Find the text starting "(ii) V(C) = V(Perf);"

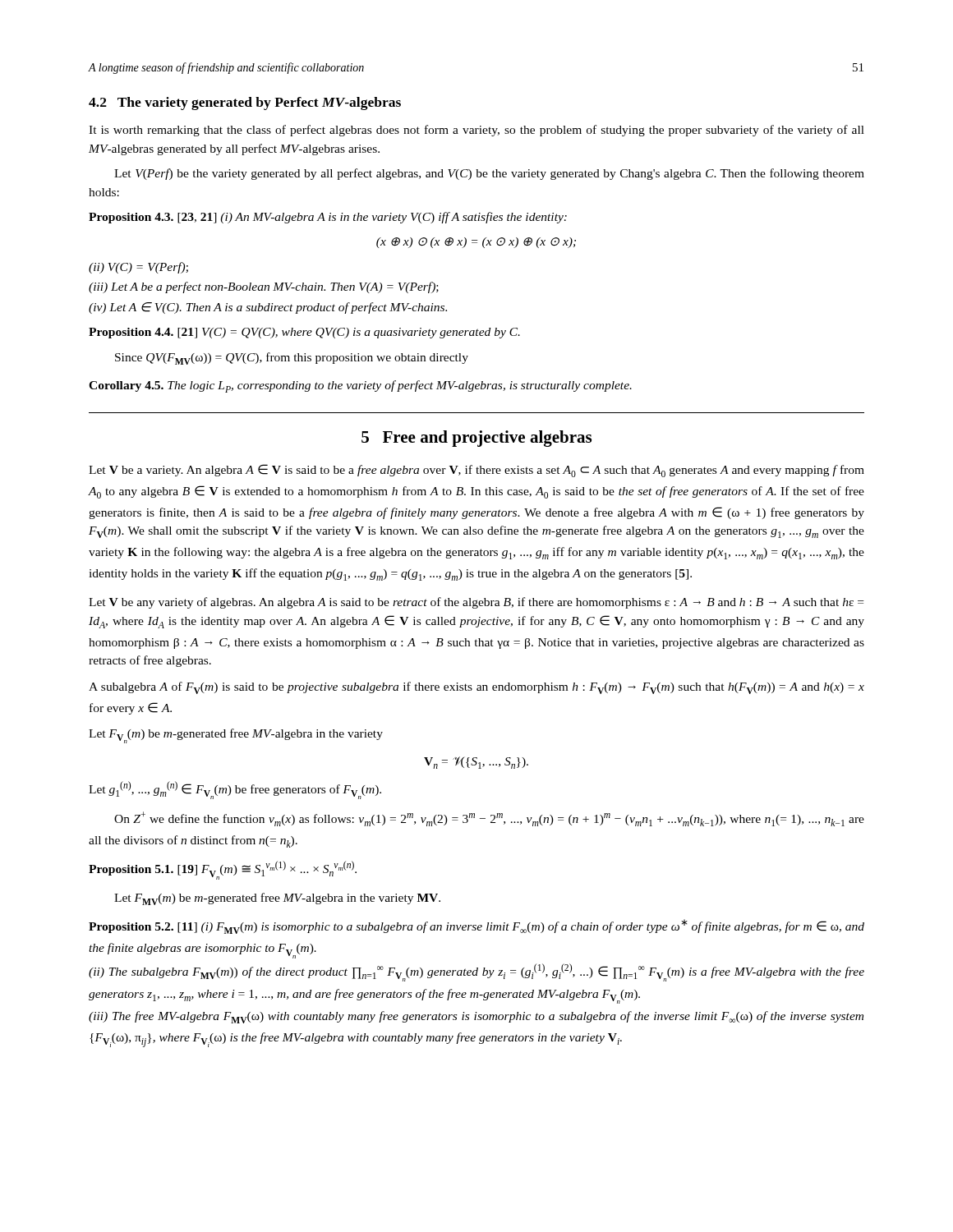click(x=139, y=266)
